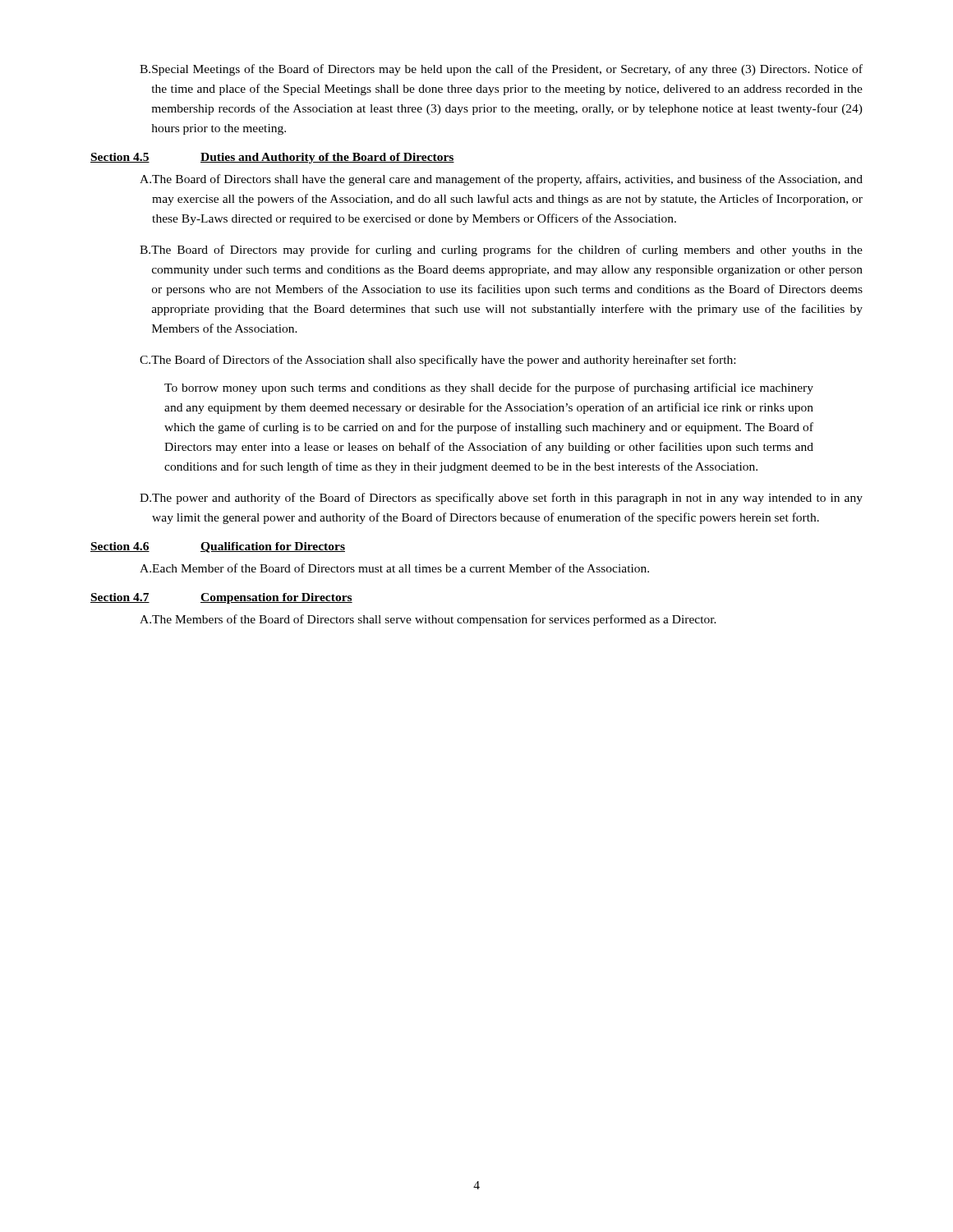The height and width of the screenshot is (1232, 953).
Task: Select the region starting "B. The Board"
Action: click(x=476, y=289)
